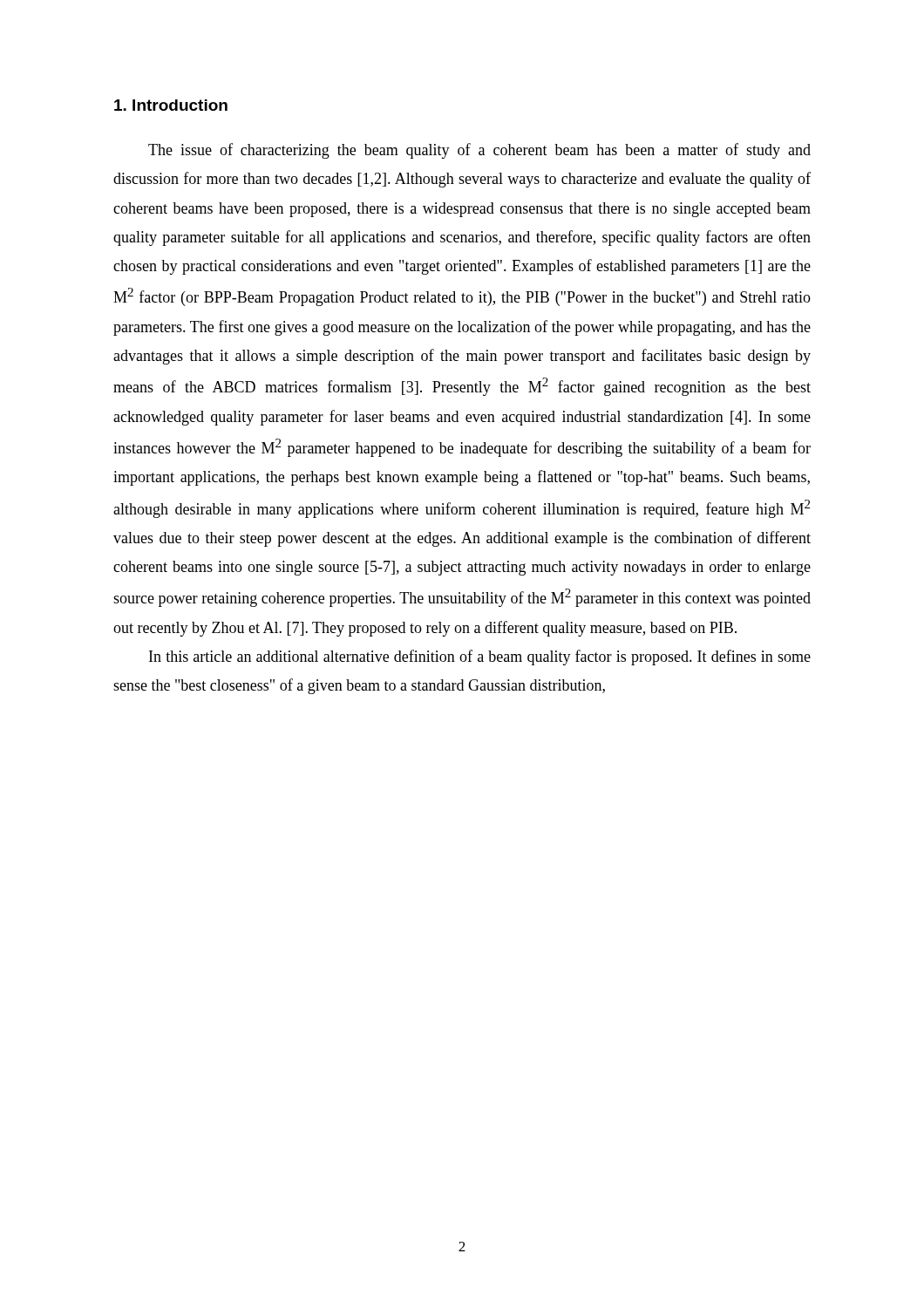924x1308 pixels.
Task: Find the block on this page that starts "The issue of characterizing the beam quality"
Action: pyautogui.click(x=462, y=418)
